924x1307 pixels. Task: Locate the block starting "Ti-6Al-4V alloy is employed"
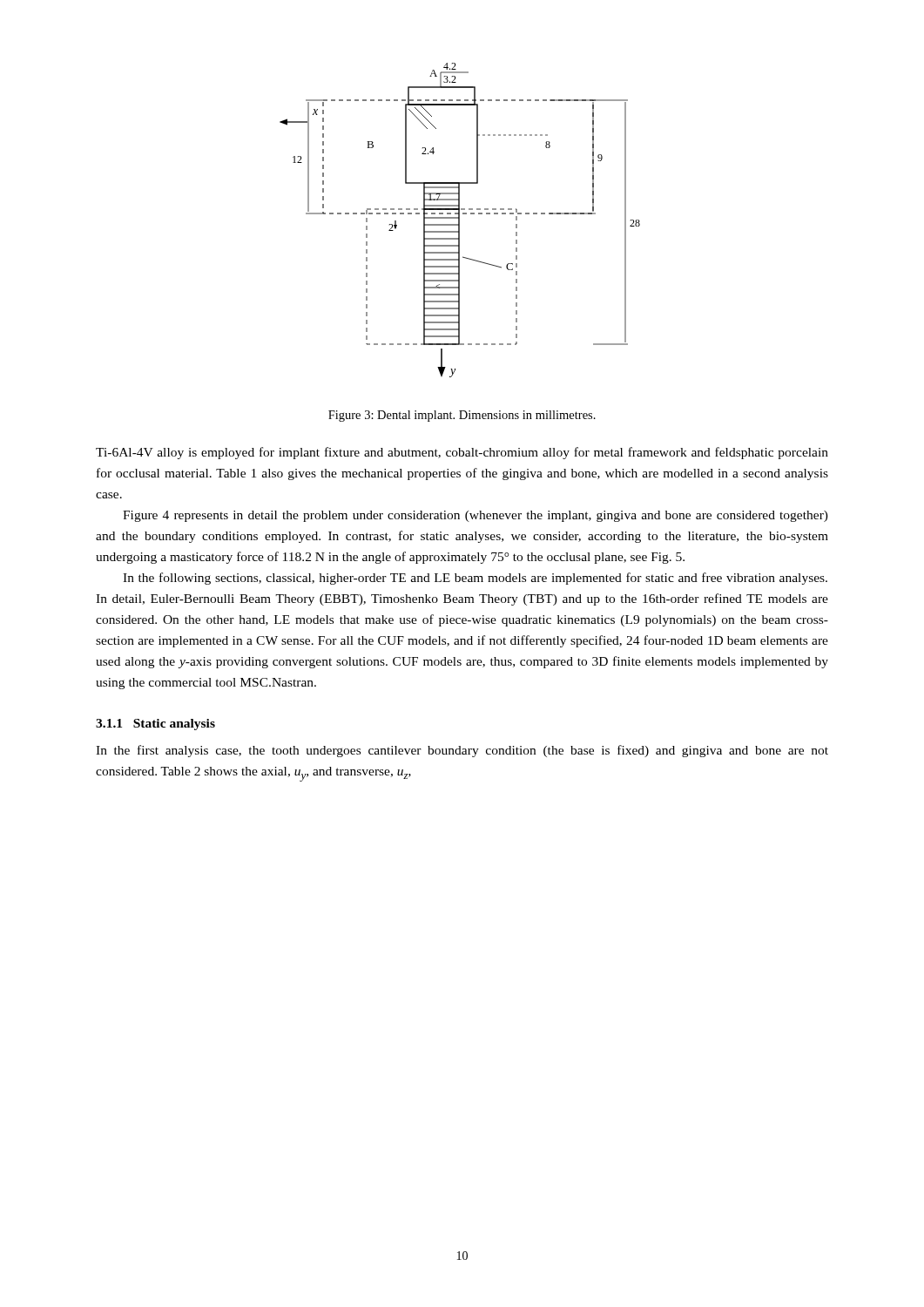click(462, 473)
